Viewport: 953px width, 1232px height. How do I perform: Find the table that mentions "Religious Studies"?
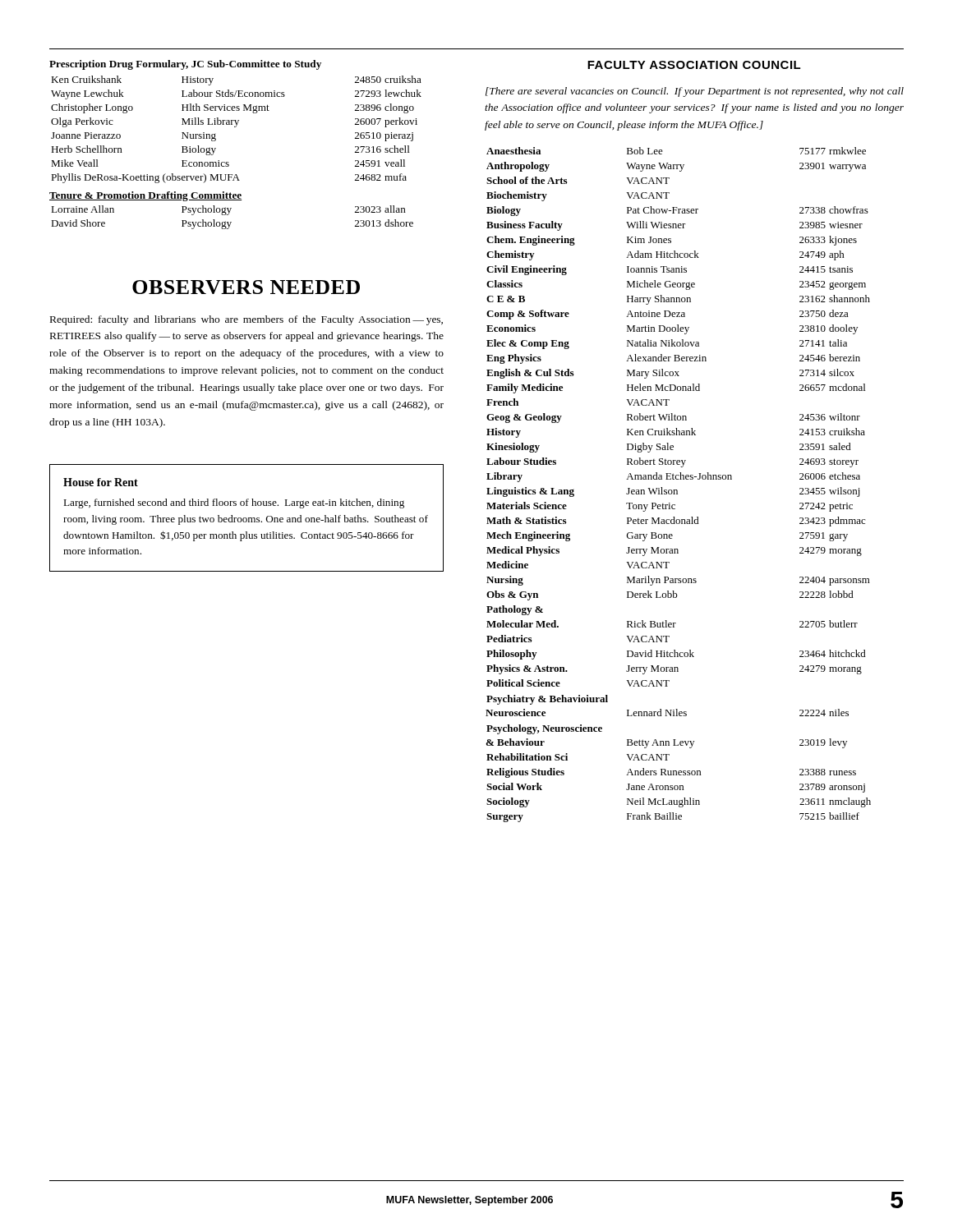(x=694, y=484)
